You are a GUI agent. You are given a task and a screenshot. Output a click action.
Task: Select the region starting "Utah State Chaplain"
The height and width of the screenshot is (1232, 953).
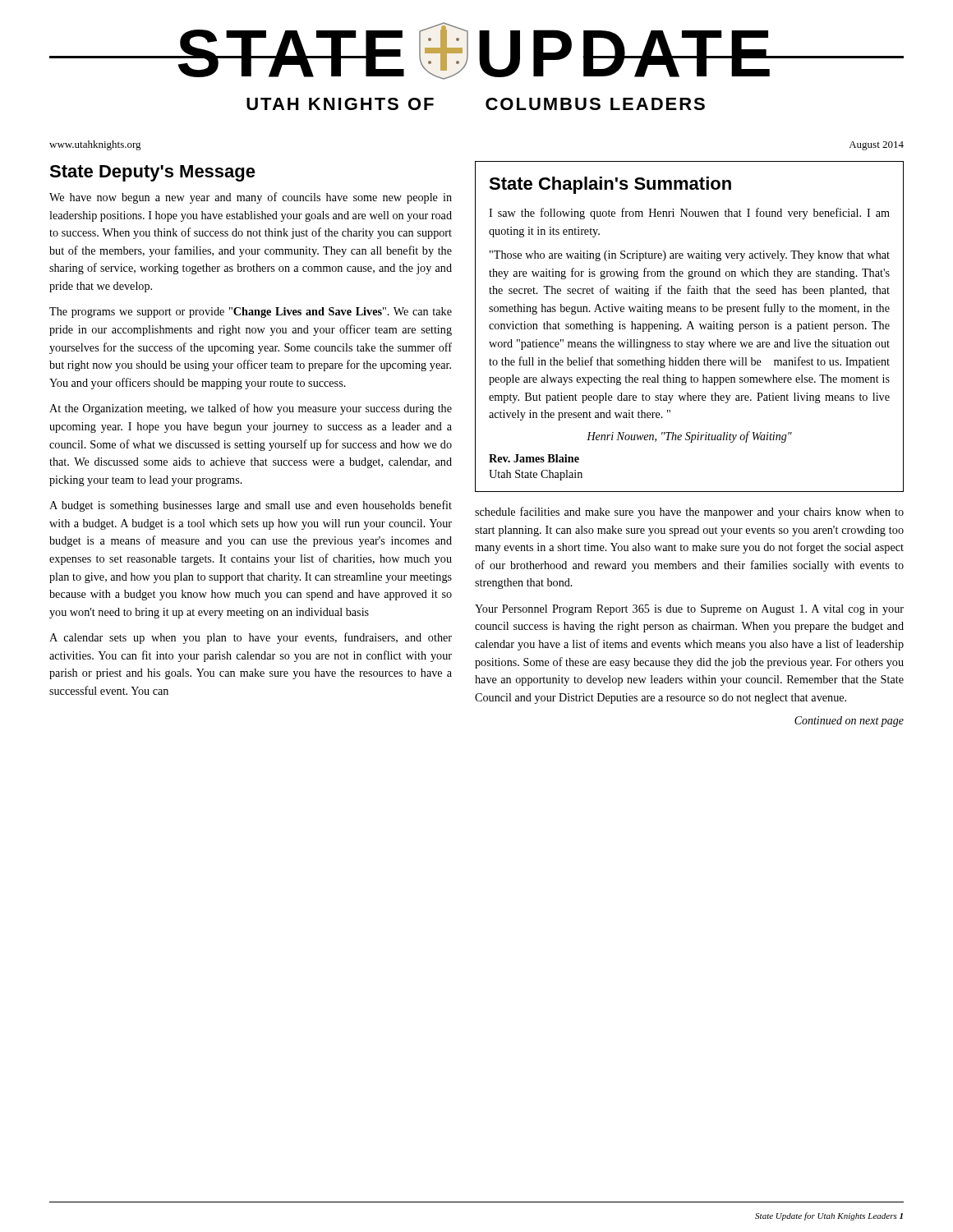tap(536, 474)
